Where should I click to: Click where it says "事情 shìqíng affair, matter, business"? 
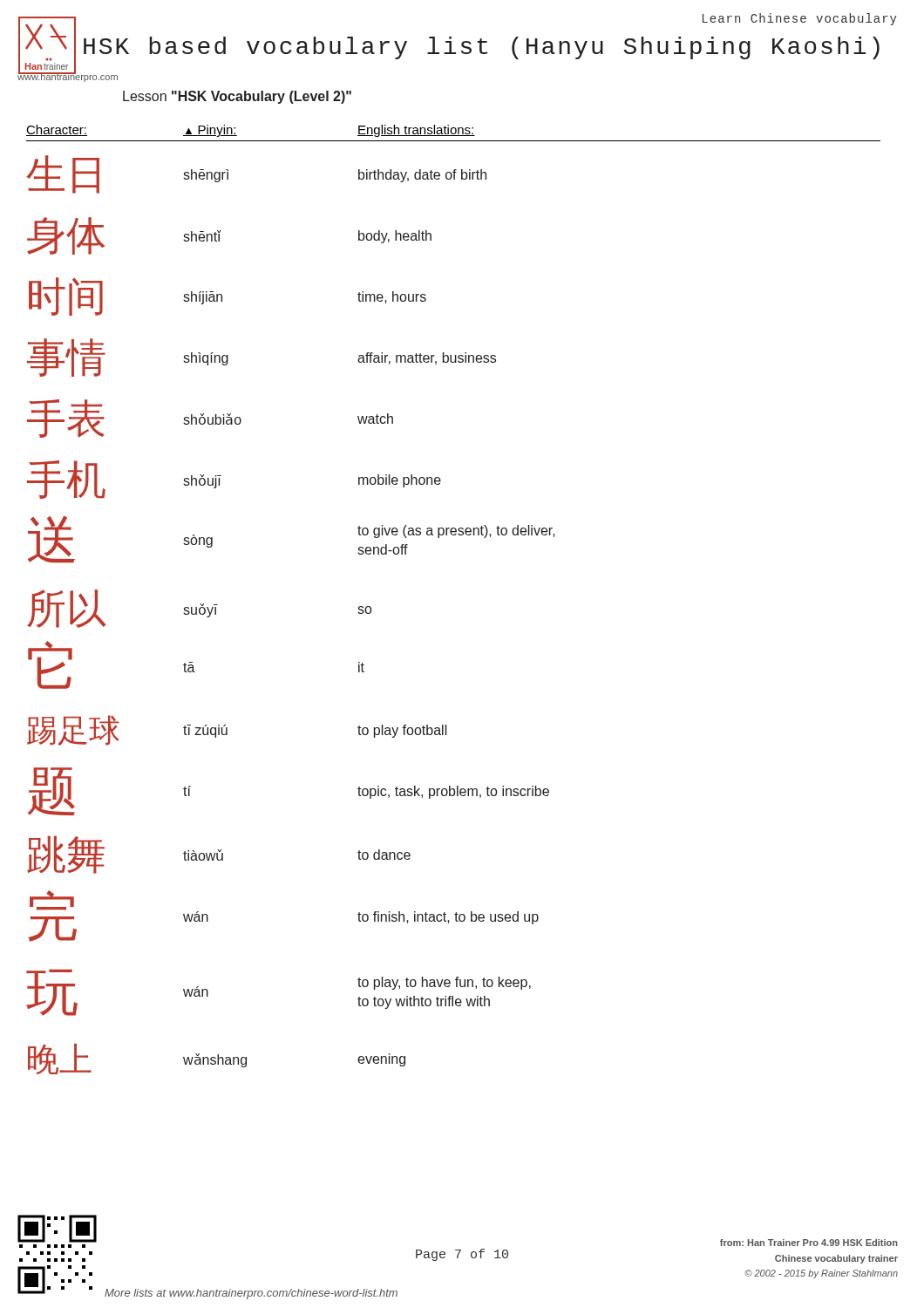click(453, 358)
